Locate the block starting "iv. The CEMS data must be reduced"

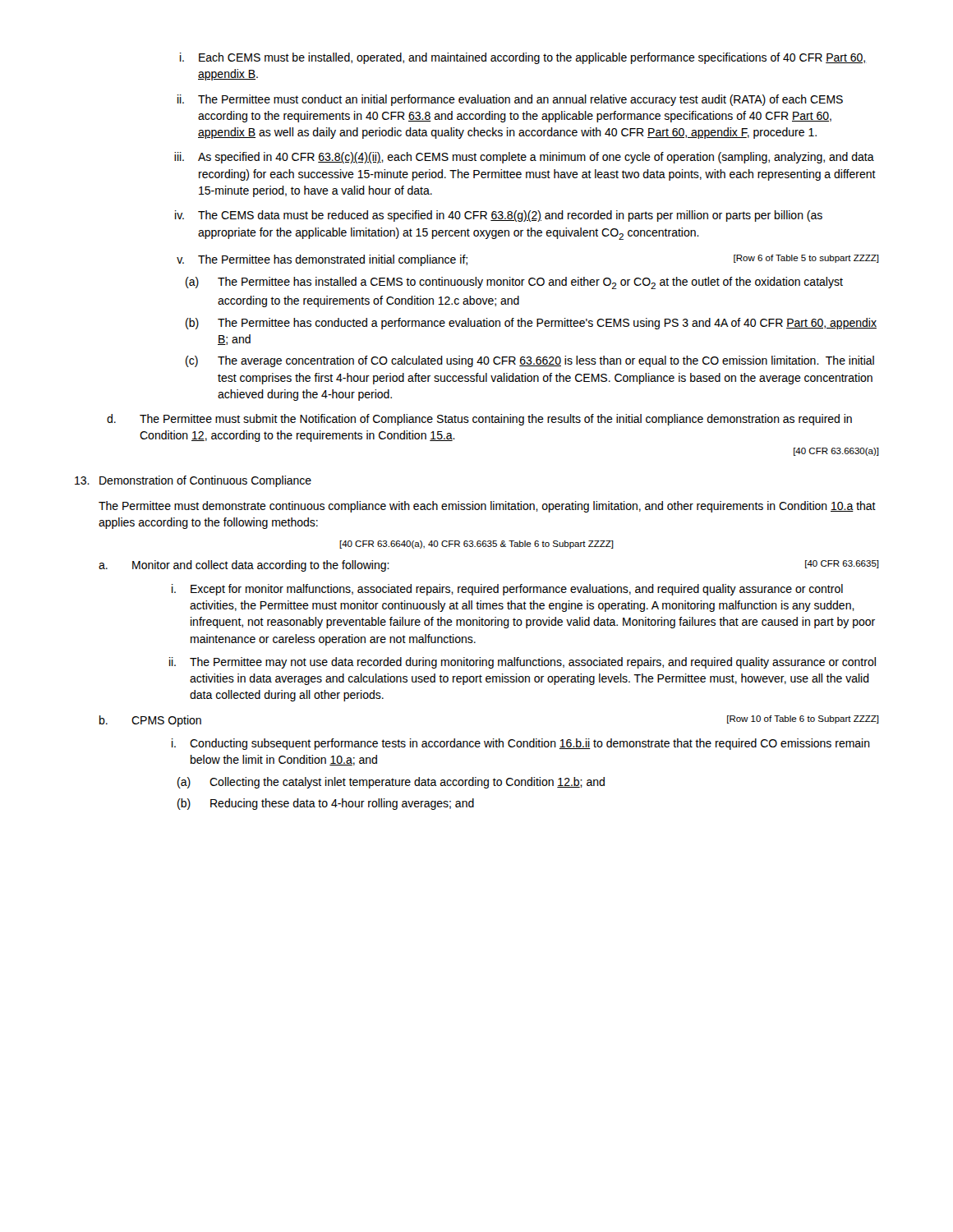pos(509,225)
